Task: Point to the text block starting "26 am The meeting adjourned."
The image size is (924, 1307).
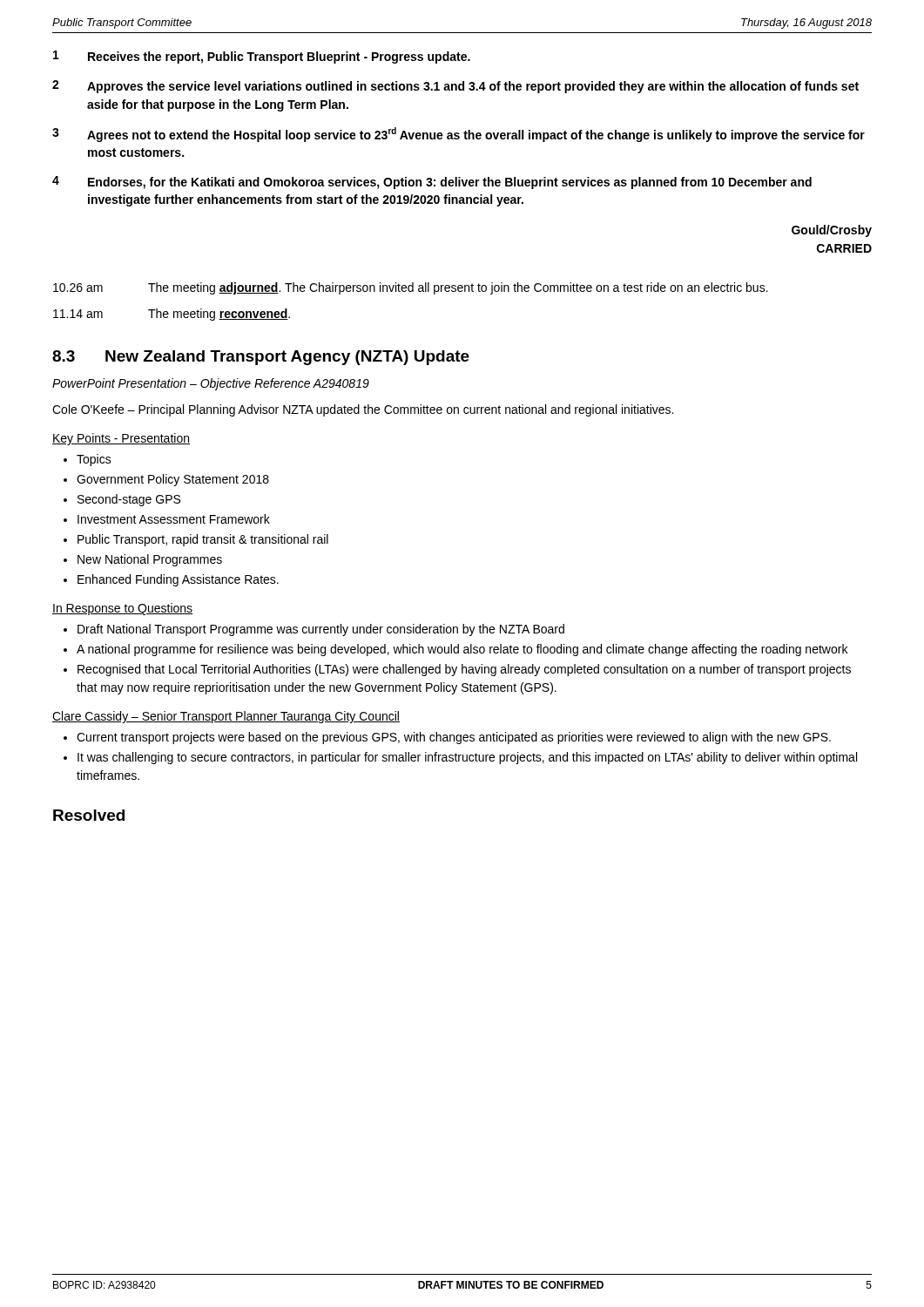Action: point(462,287)
